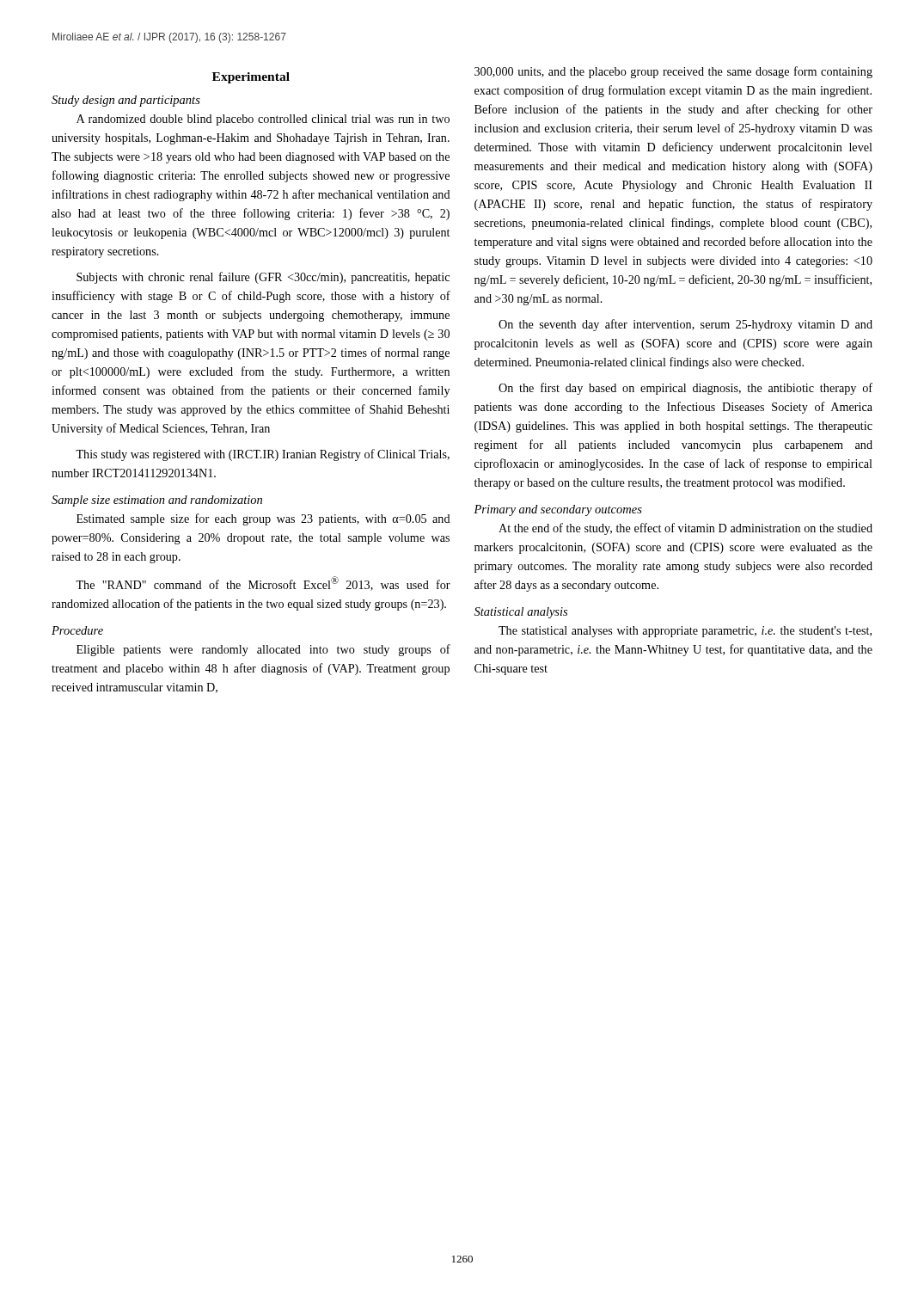Point to the text starting "Eligible patients were randomly allocated into two"
This screenshot has width=924, height=1290.
tap(251, 668)
